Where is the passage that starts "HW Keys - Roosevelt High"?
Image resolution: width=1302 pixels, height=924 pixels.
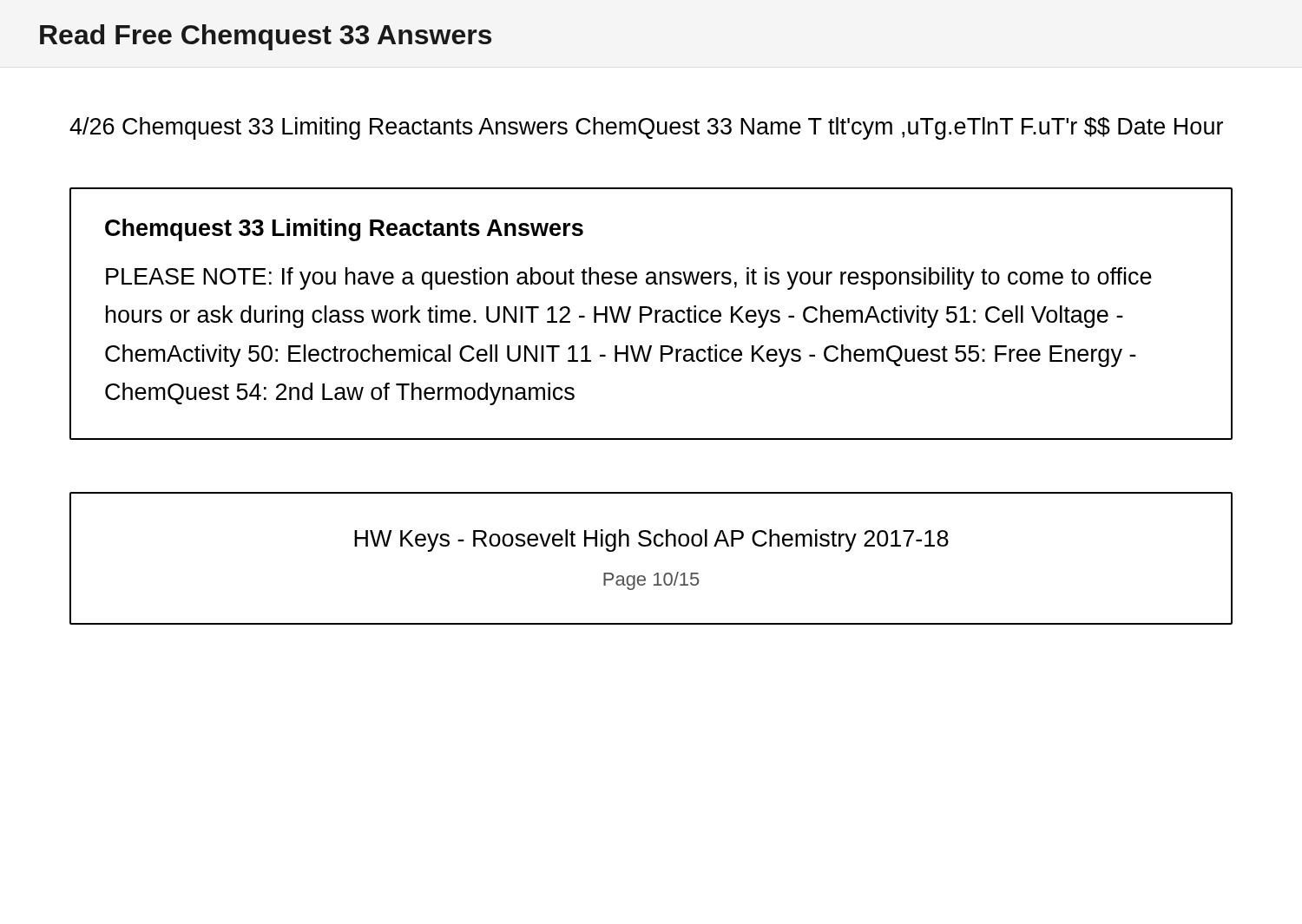pos(651,541)
